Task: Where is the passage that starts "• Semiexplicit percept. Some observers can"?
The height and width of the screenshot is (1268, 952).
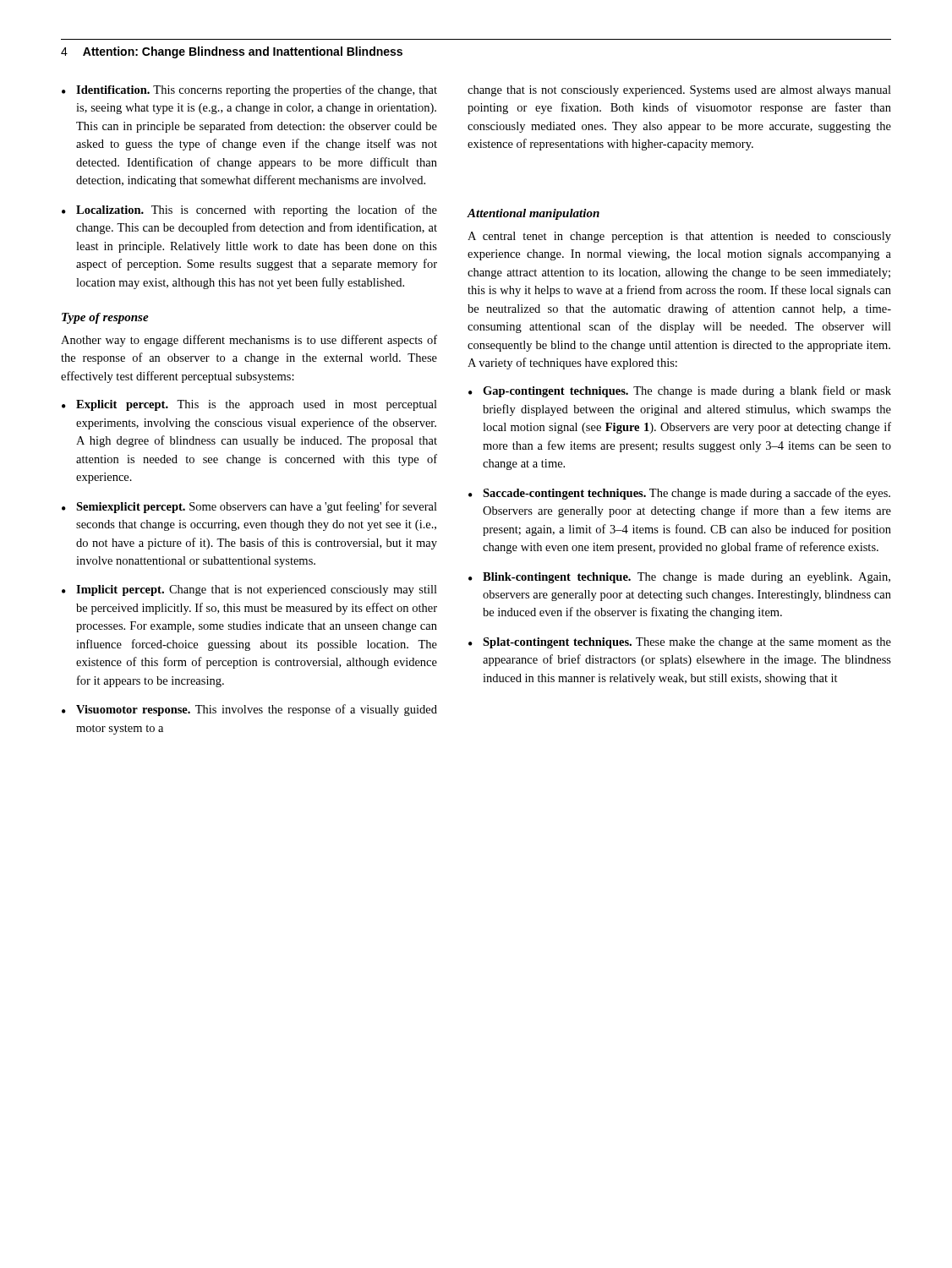Action: pos(249,534)
